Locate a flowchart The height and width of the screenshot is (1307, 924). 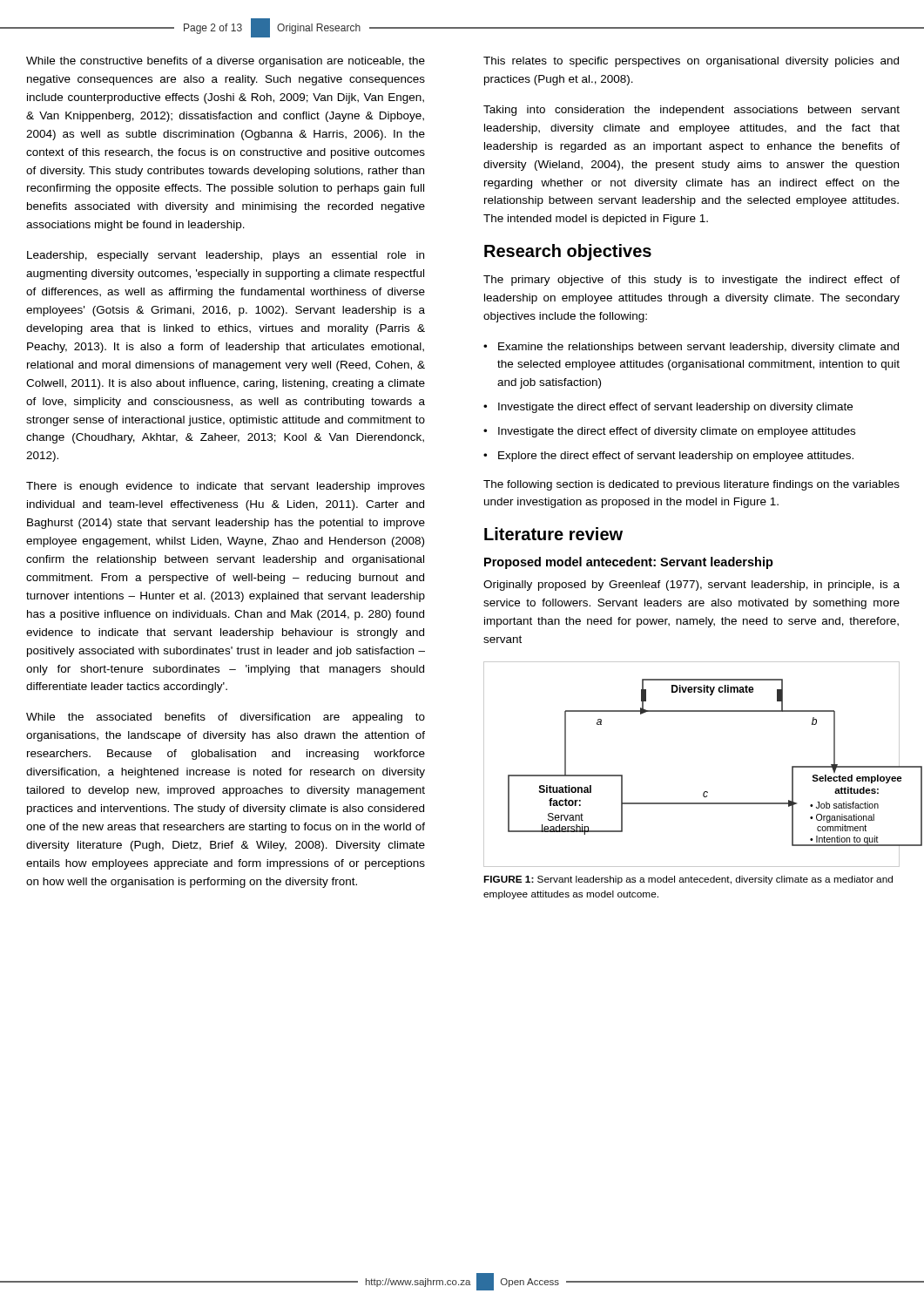[691, 764]
